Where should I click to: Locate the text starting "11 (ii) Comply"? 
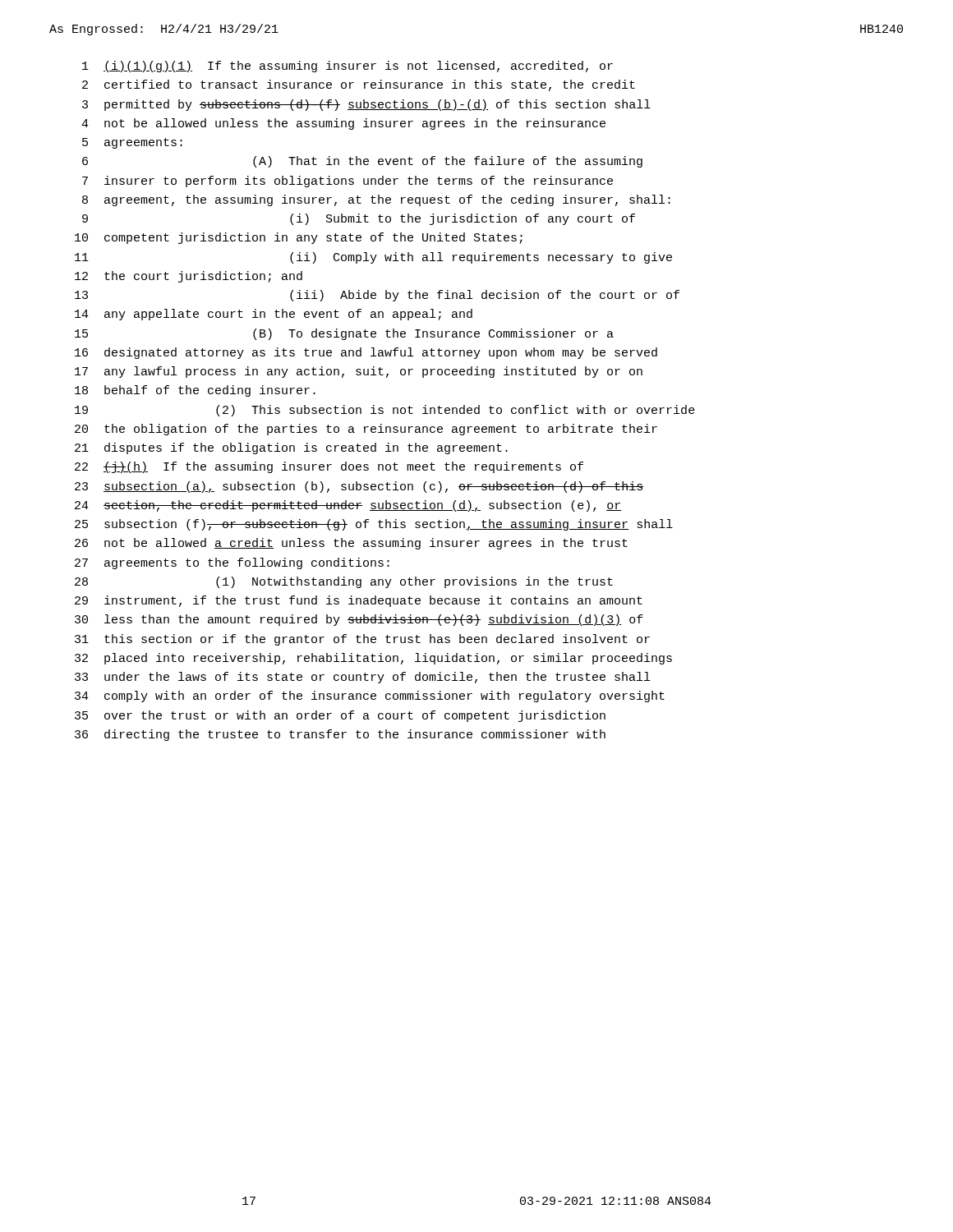click(476, 258)
